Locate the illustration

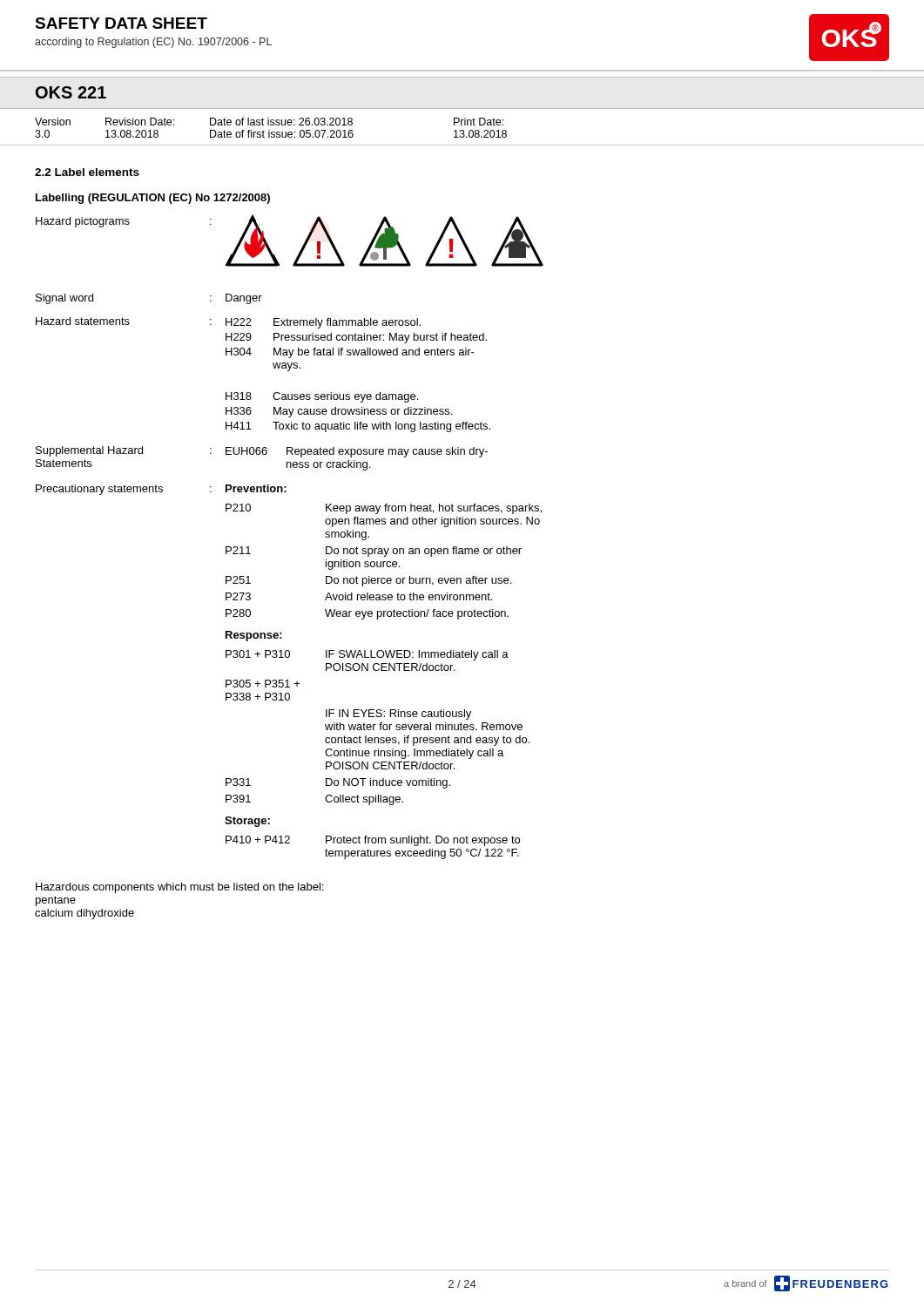click(x=385, y=245)
